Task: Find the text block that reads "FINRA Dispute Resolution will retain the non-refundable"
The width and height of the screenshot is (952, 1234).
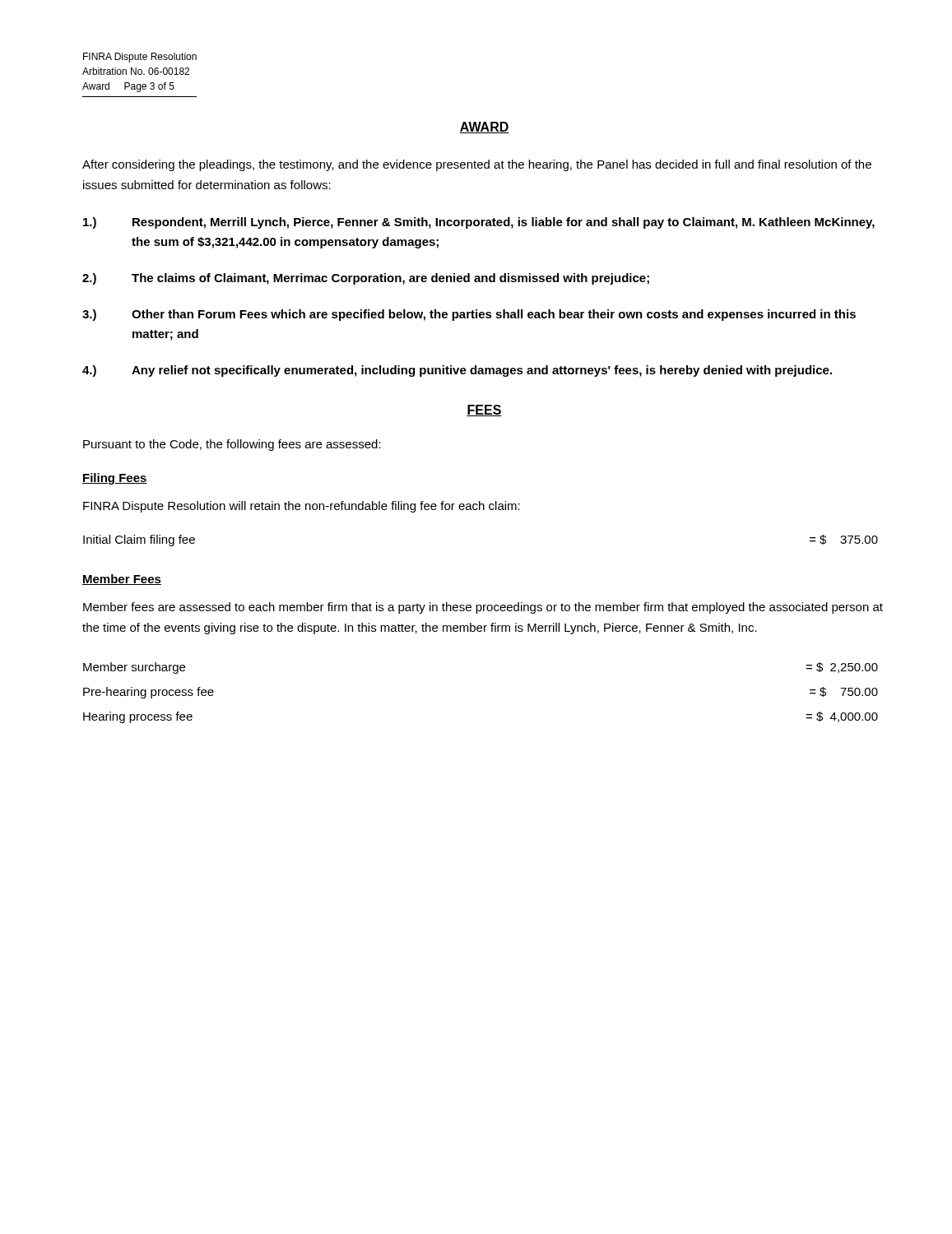Action: (301, 506)
